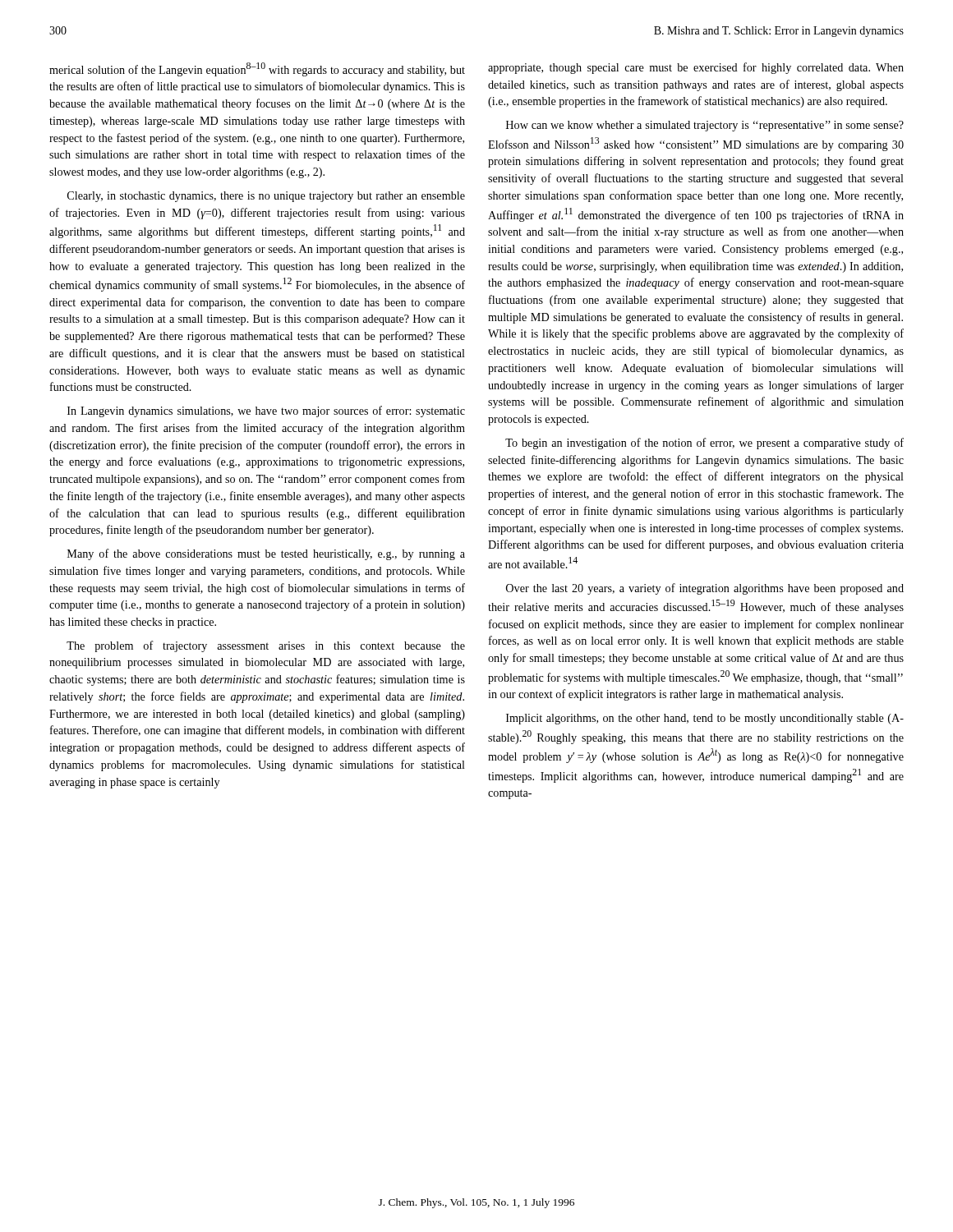
Task: Locate the text block starting "Implicit algorithms, on the other hand, tend to"
Action: tap(696, 756)
